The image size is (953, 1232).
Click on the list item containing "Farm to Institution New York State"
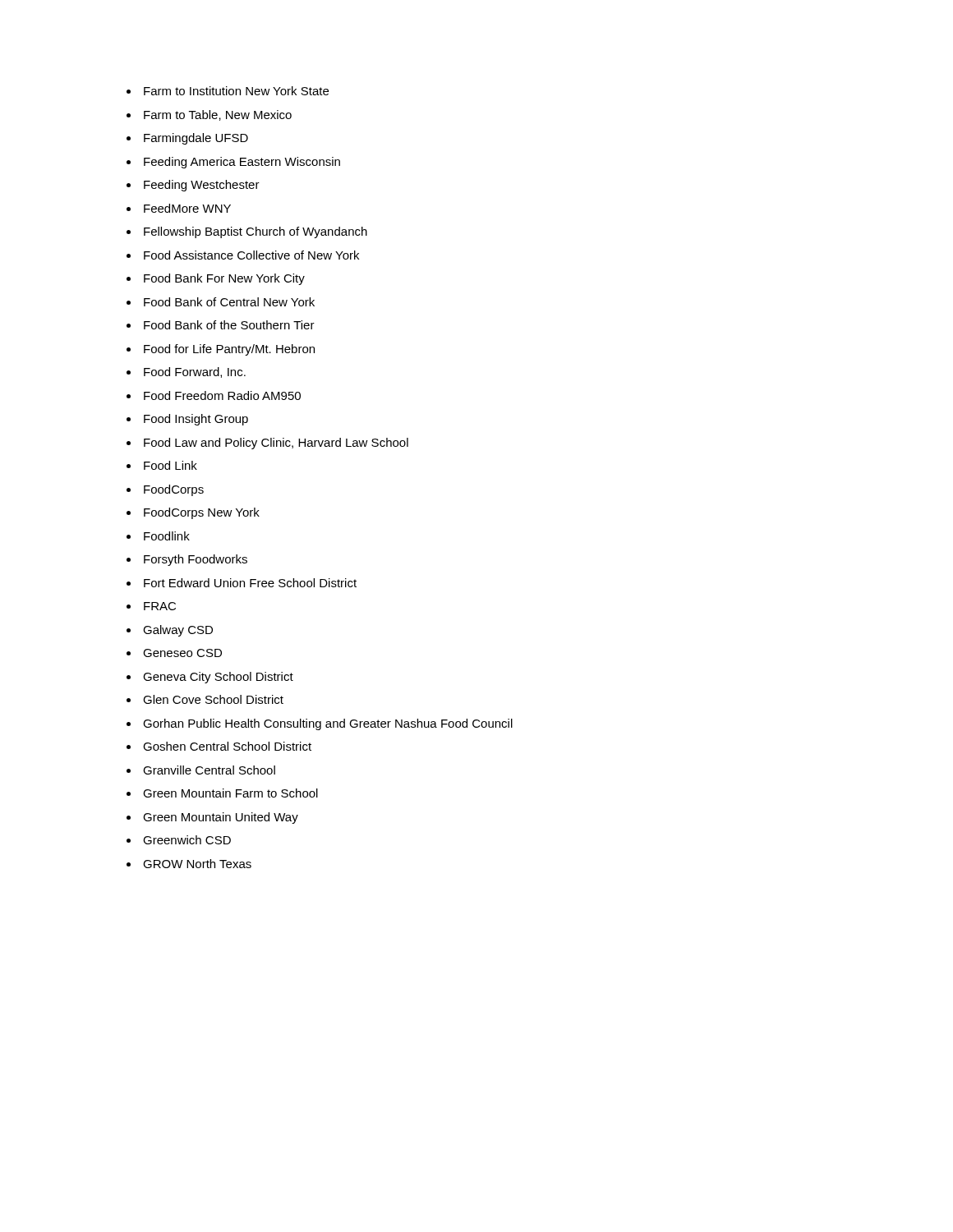tap(236, 91)
